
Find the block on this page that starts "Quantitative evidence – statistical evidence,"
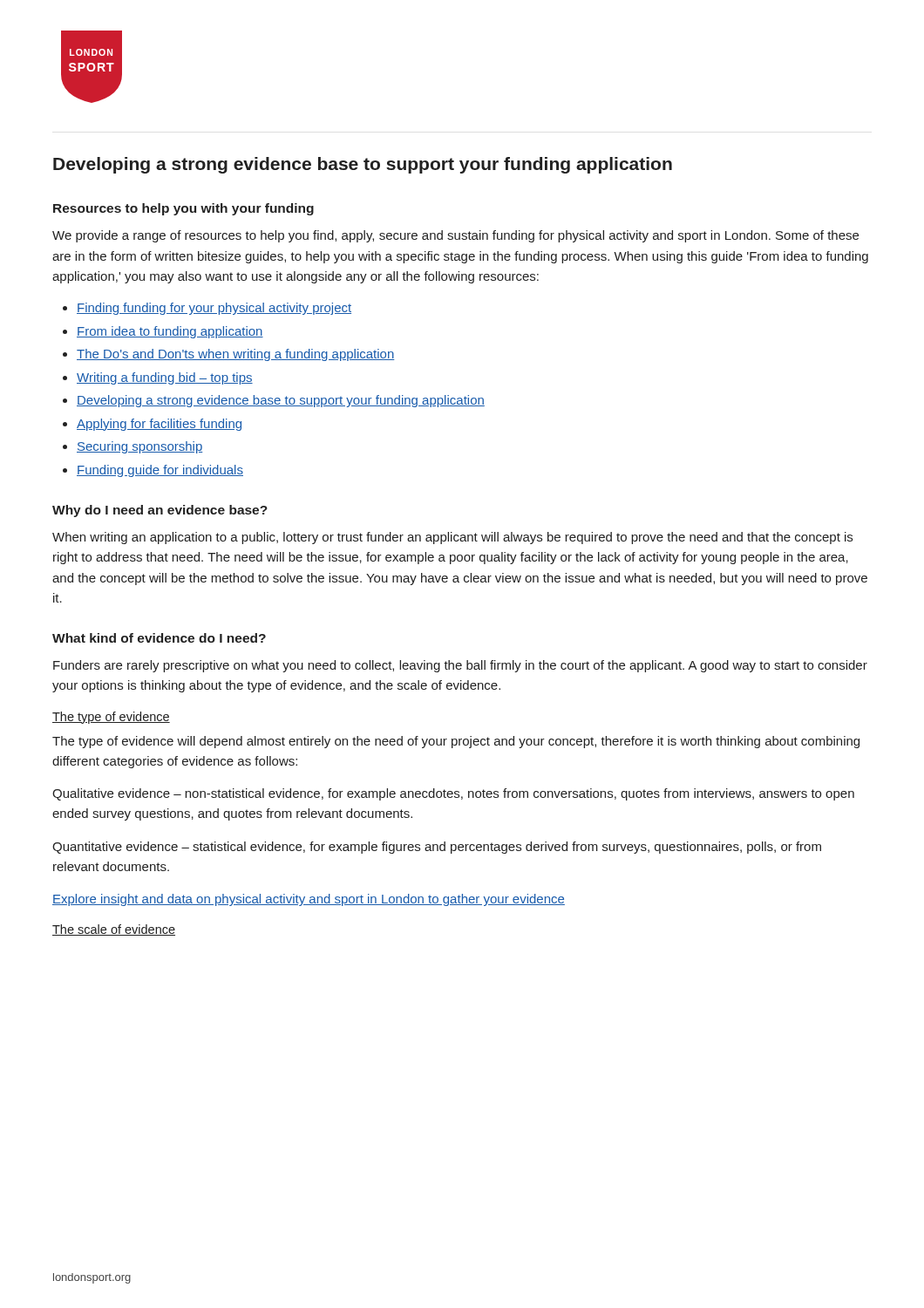[437, 856]
